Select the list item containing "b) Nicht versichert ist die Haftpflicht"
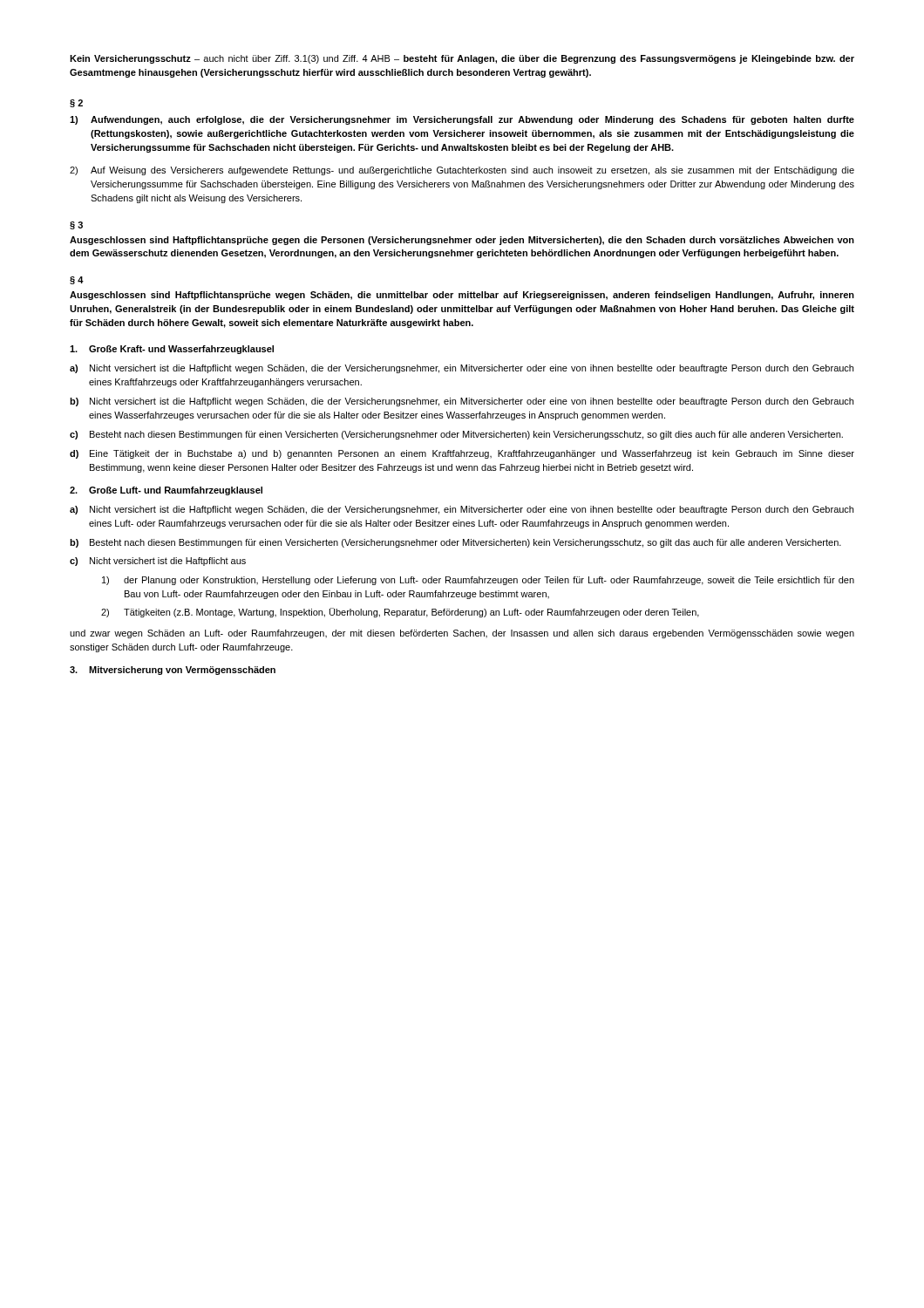Viewport: 924px width, 1308px height. 462,409
